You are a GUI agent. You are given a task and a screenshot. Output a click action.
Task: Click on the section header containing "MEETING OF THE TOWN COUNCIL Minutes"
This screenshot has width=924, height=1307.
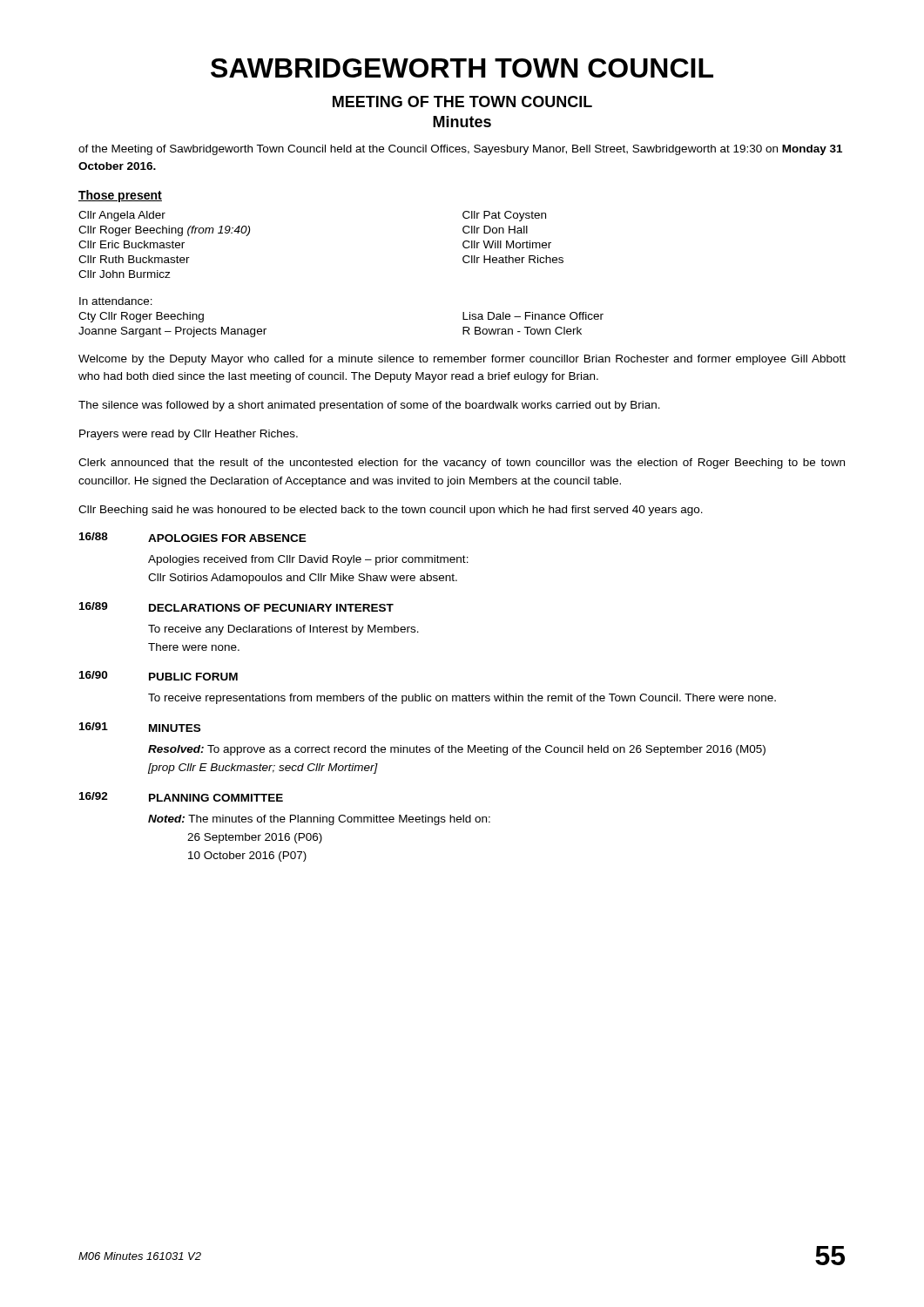(462, 112)
